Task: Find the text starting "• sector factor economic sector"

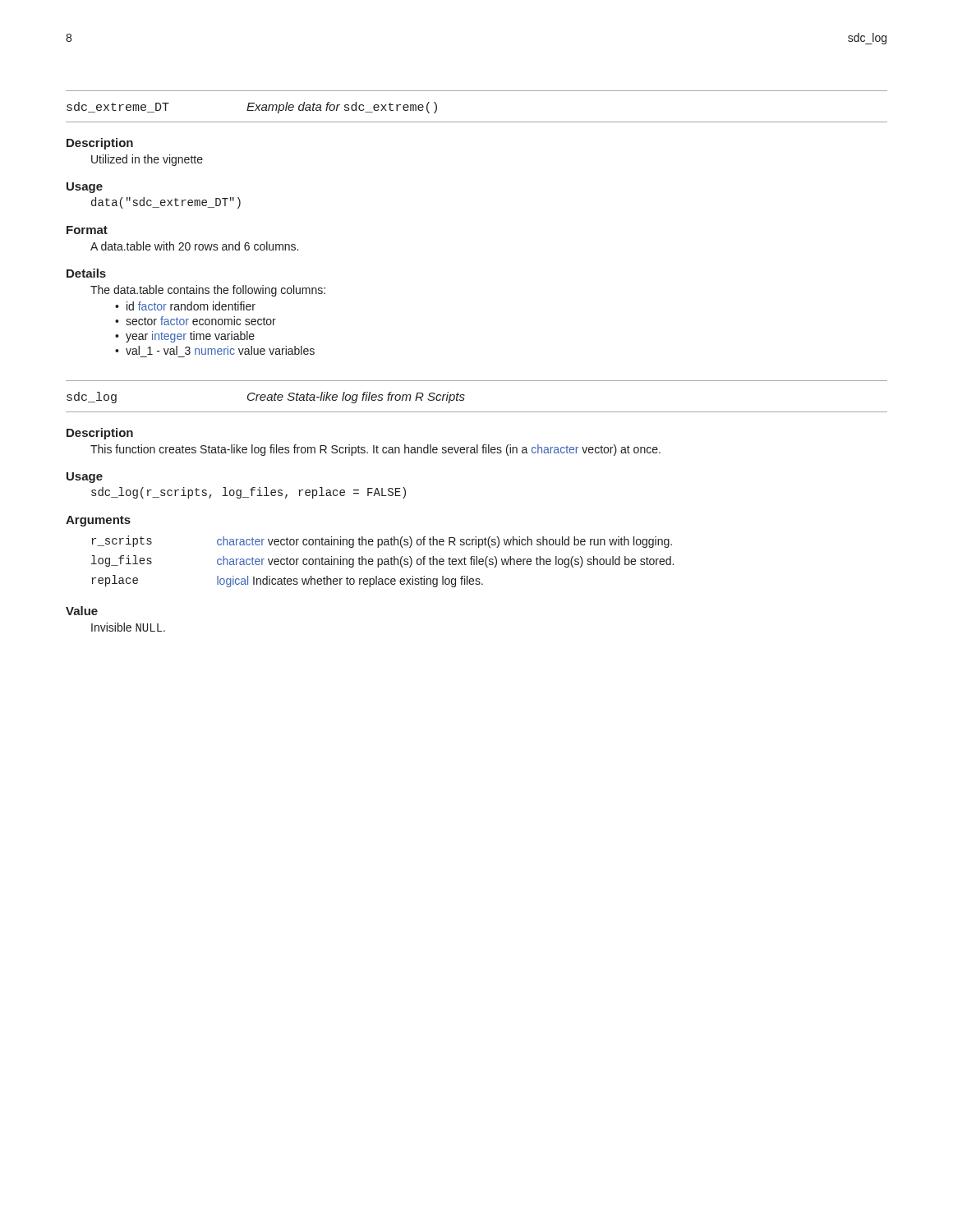Action: click(x=195, y=321)
